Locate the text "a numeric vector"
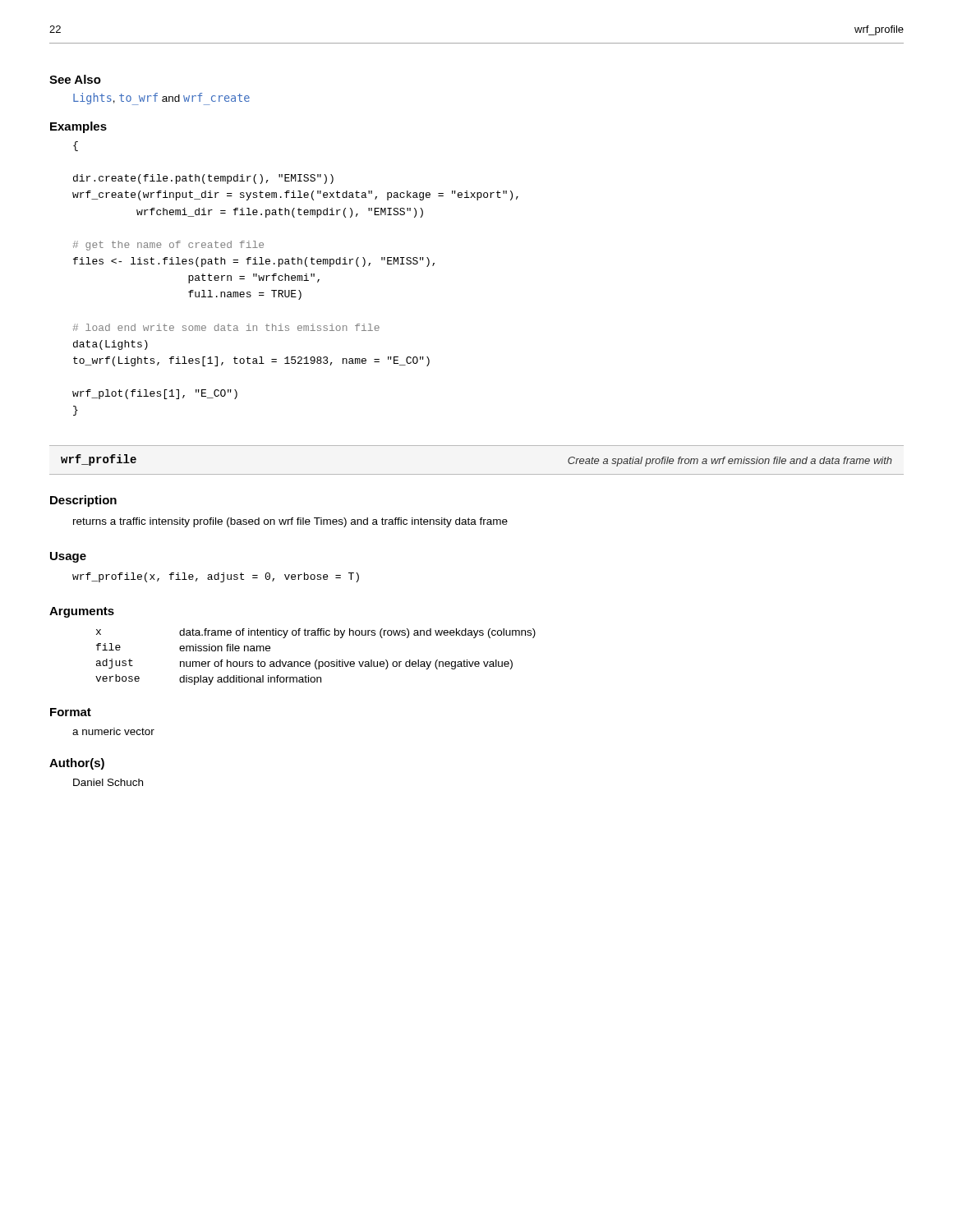Screen dimensions: 1232x953 click(x=113, y=732)
